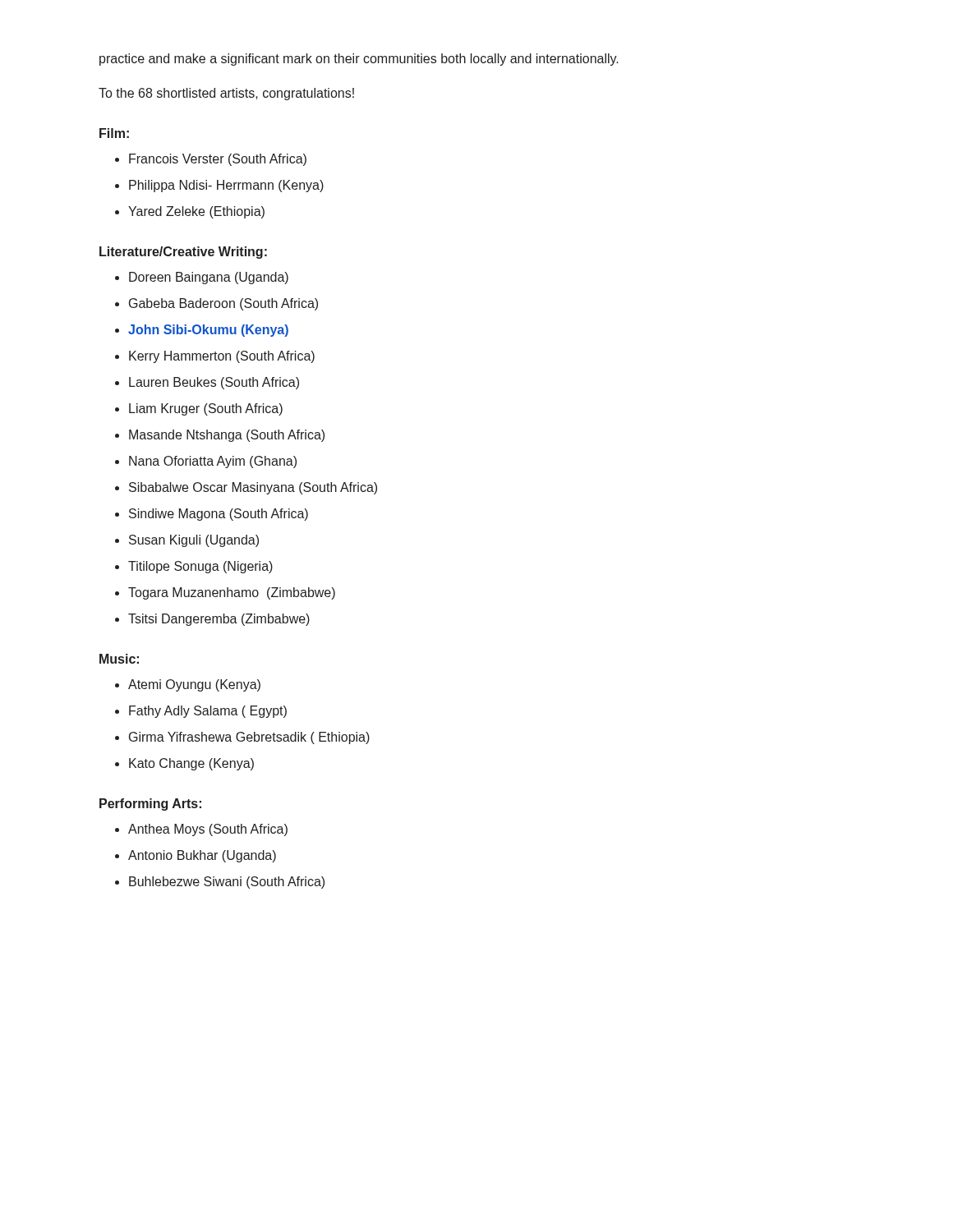Click on the list item containing "Susan Kiguli (Uganda)"
The image size is (953, 1232).
187,541
